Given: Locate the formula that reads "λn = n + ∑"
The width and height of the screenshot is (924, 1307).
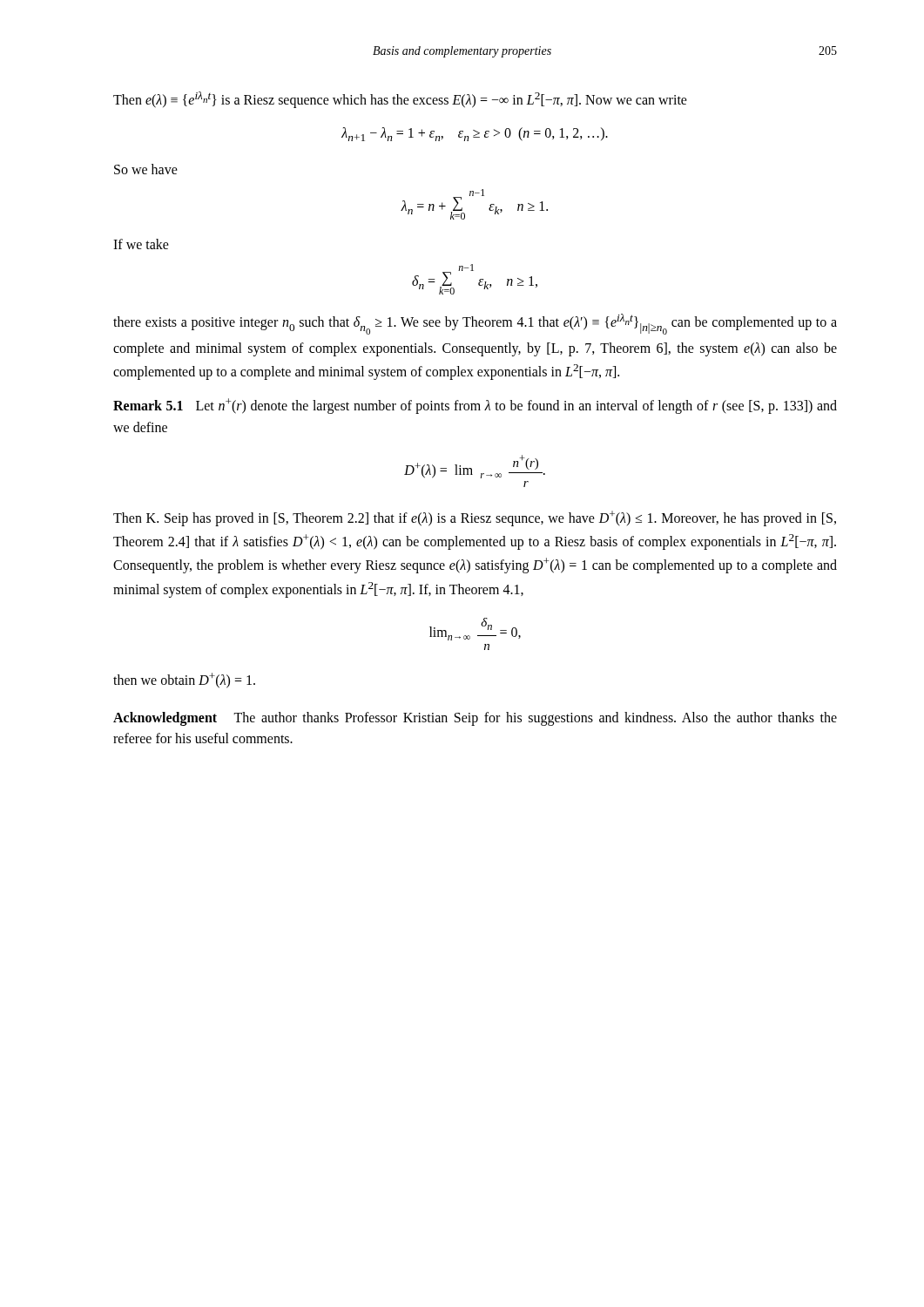Looking at the screenshot, I should point(475,207).
